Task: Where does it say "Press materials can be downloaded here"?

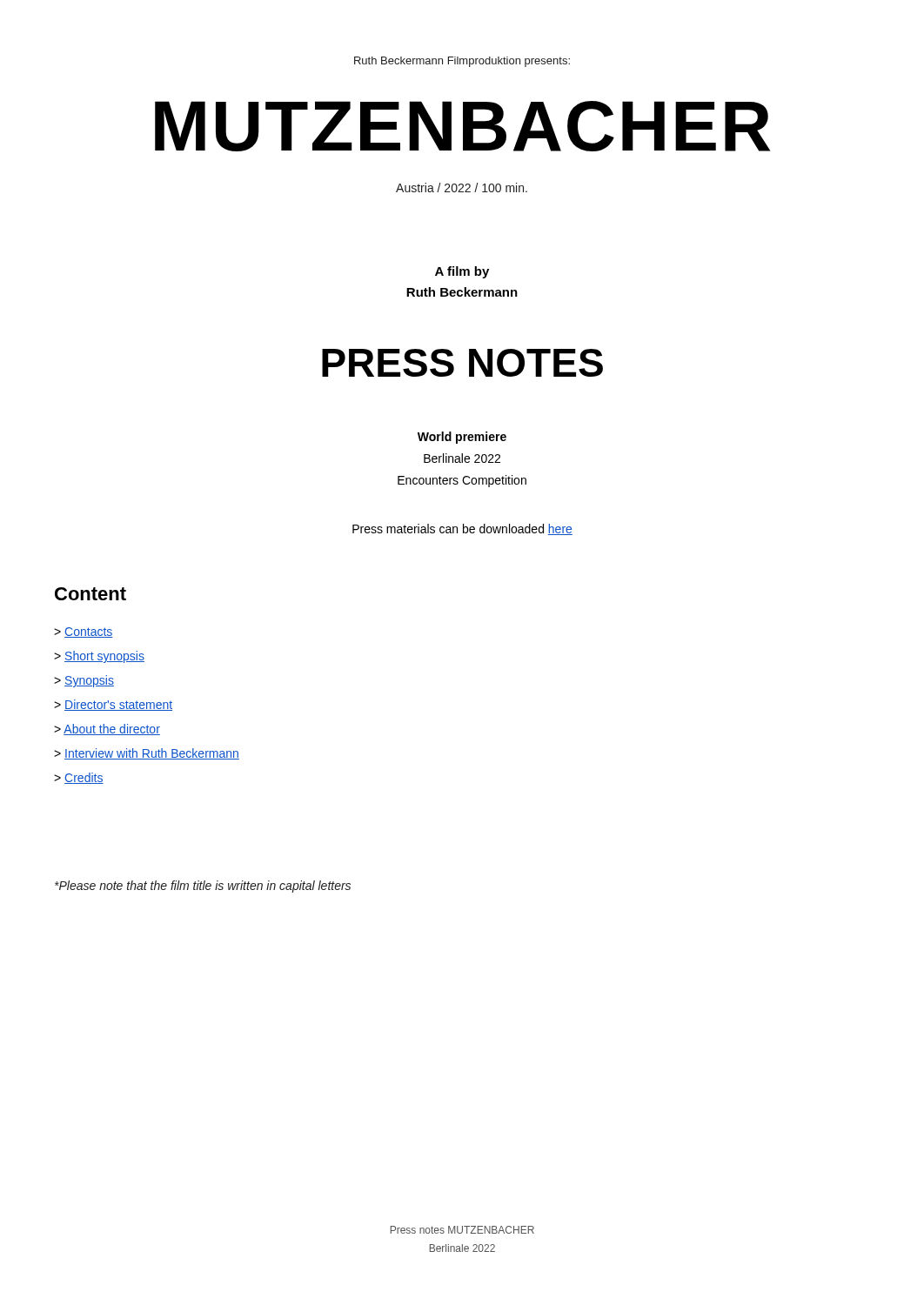Action: coord(462,529)
